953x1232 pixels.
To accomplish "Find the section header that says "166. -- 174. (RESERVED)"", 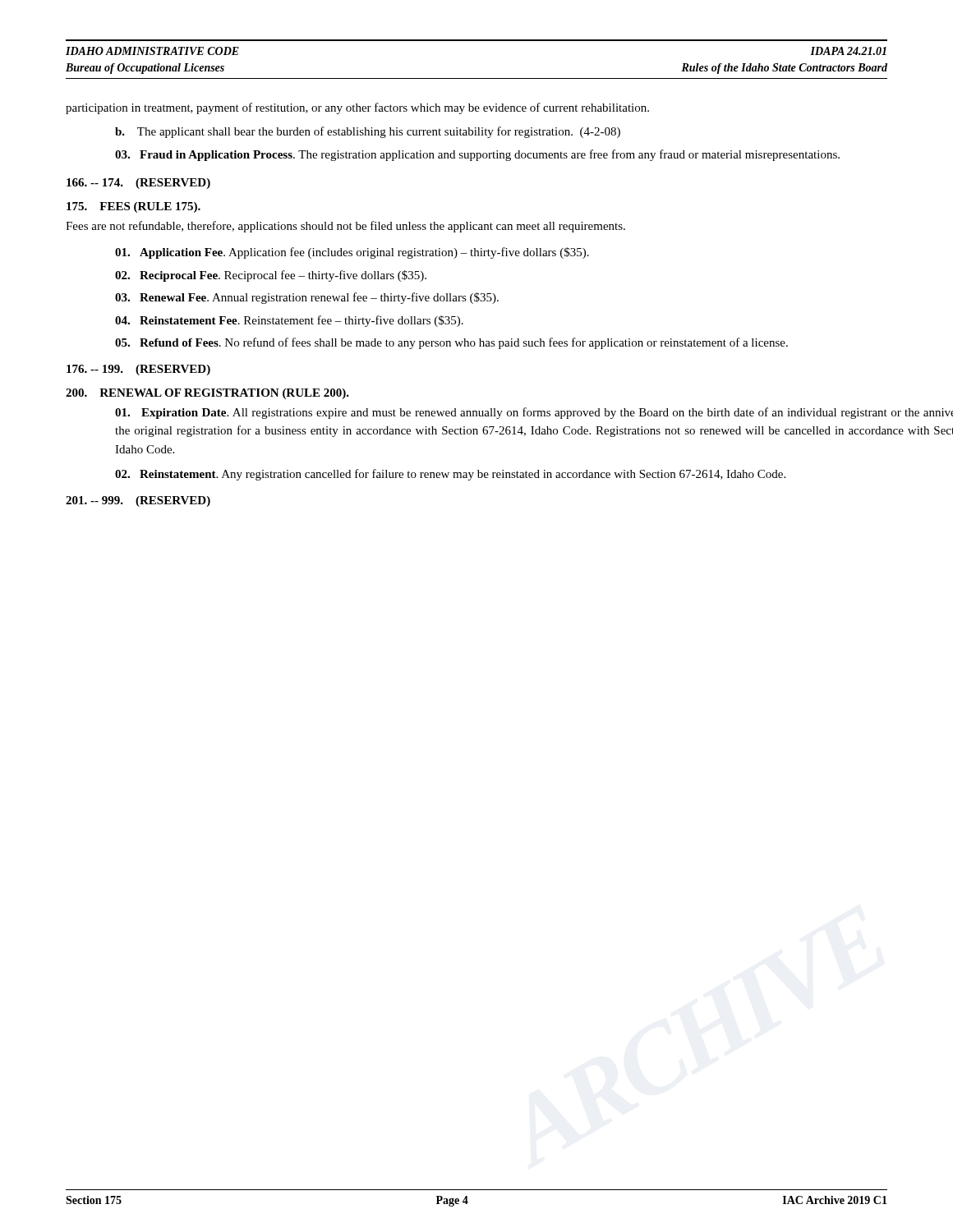I will 138,182.
